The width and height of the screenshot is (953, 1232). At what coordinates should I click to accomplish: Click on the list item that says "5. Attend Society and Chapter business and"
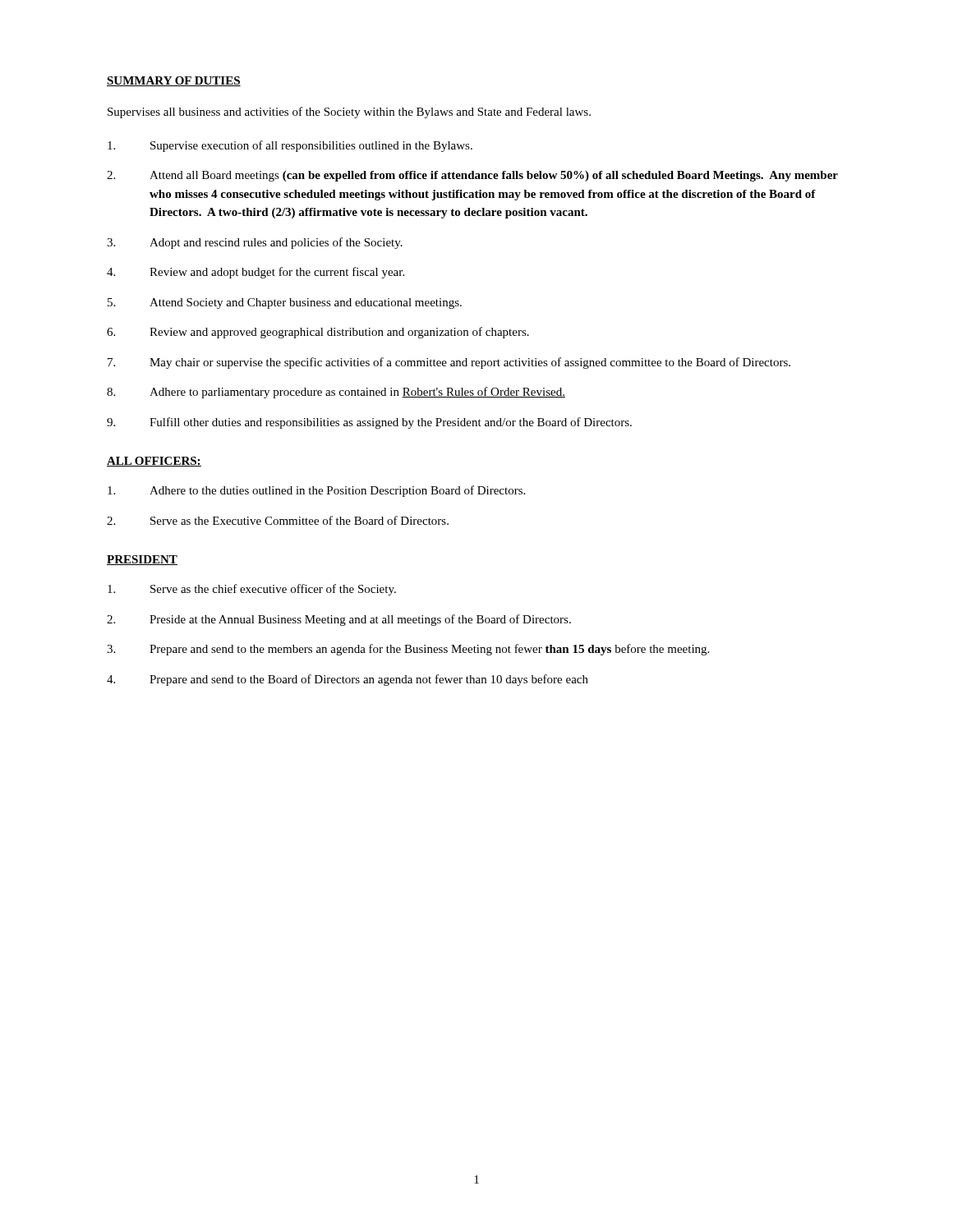pyautogui.click(x=285, y=303)
